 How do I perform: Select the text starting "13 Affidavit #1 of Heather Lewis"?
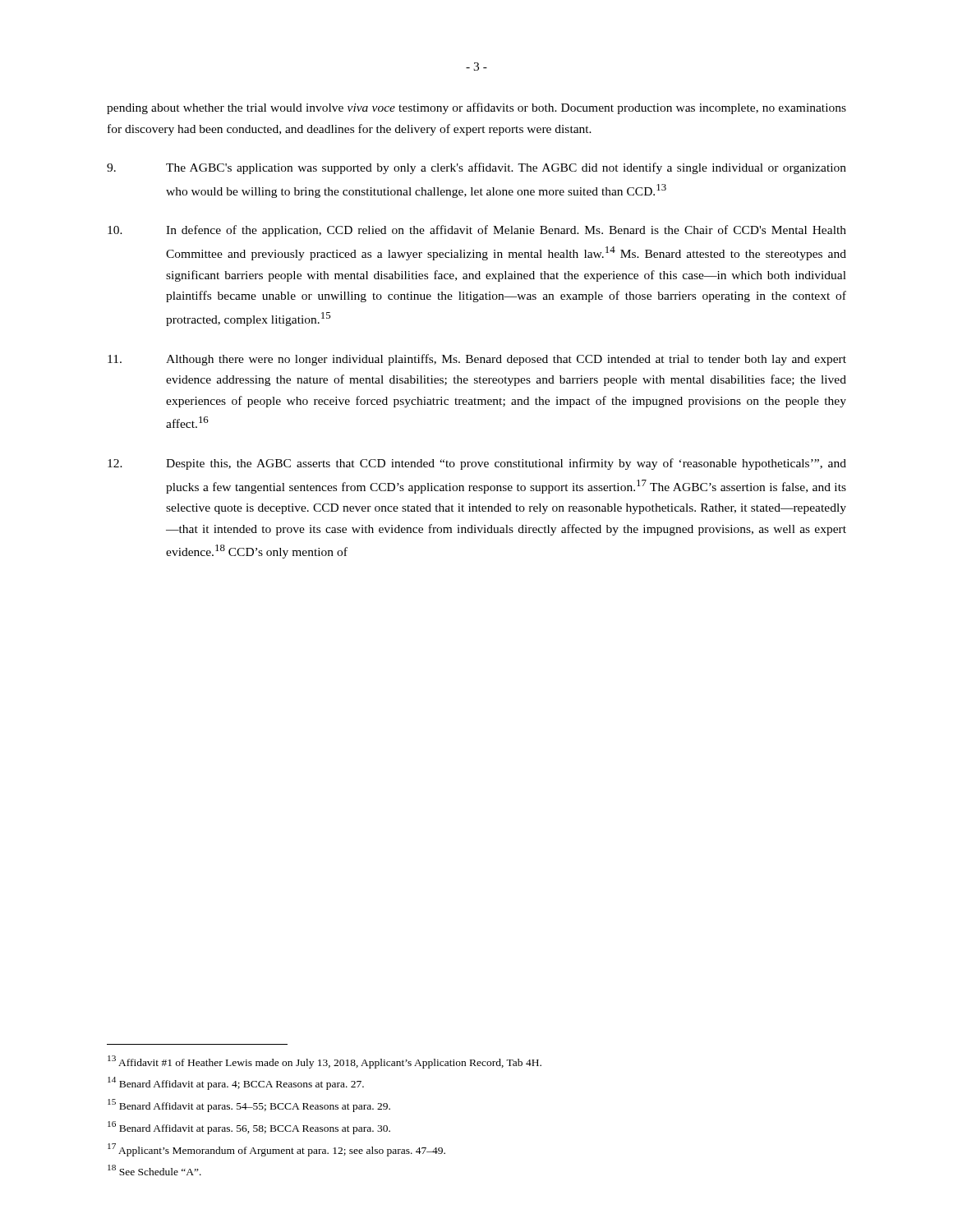324,1060
